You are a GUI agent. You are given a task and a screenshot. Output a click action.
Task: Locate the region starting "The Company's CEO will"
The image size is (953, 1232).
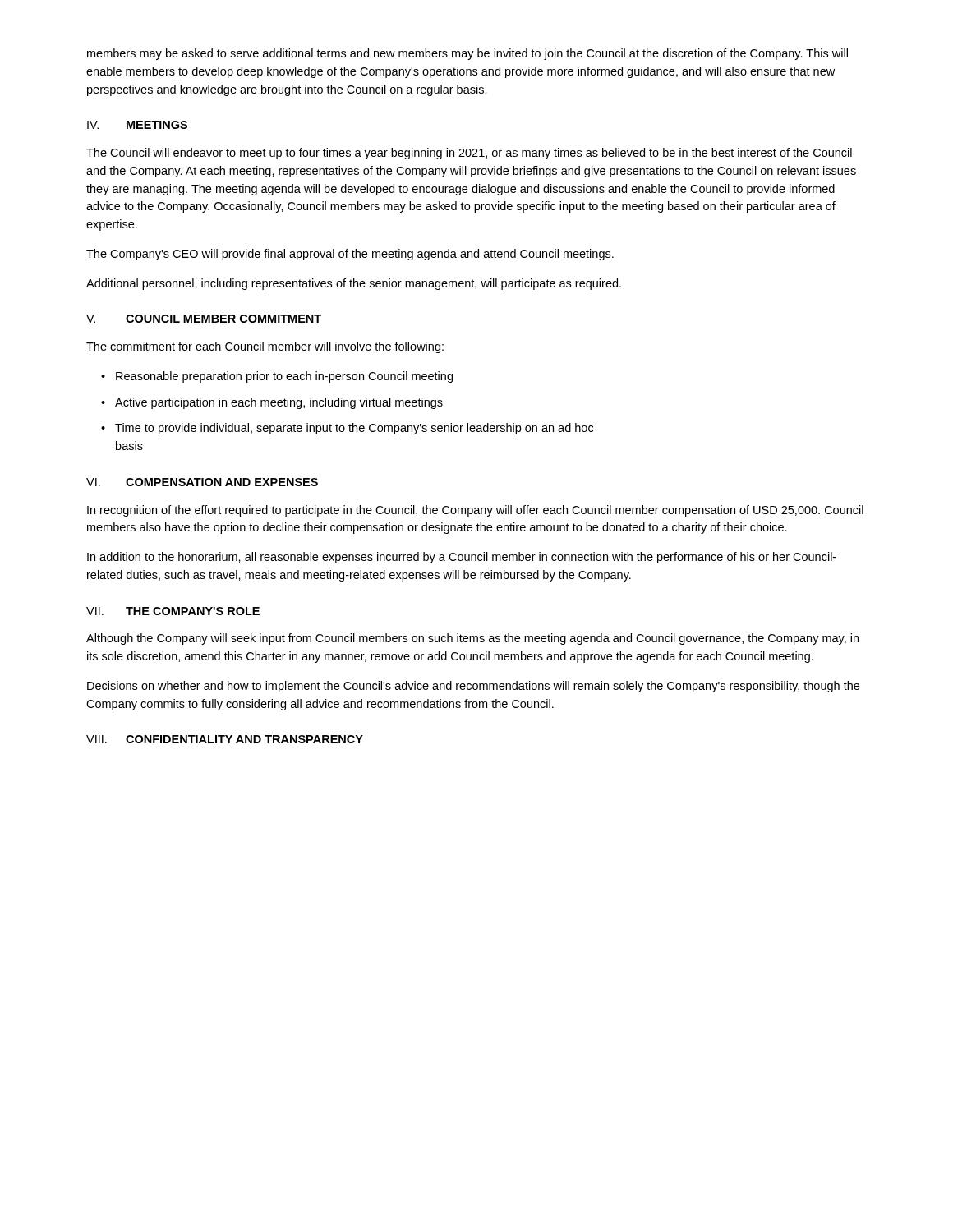pyautogui.click(x=350, y=254)
